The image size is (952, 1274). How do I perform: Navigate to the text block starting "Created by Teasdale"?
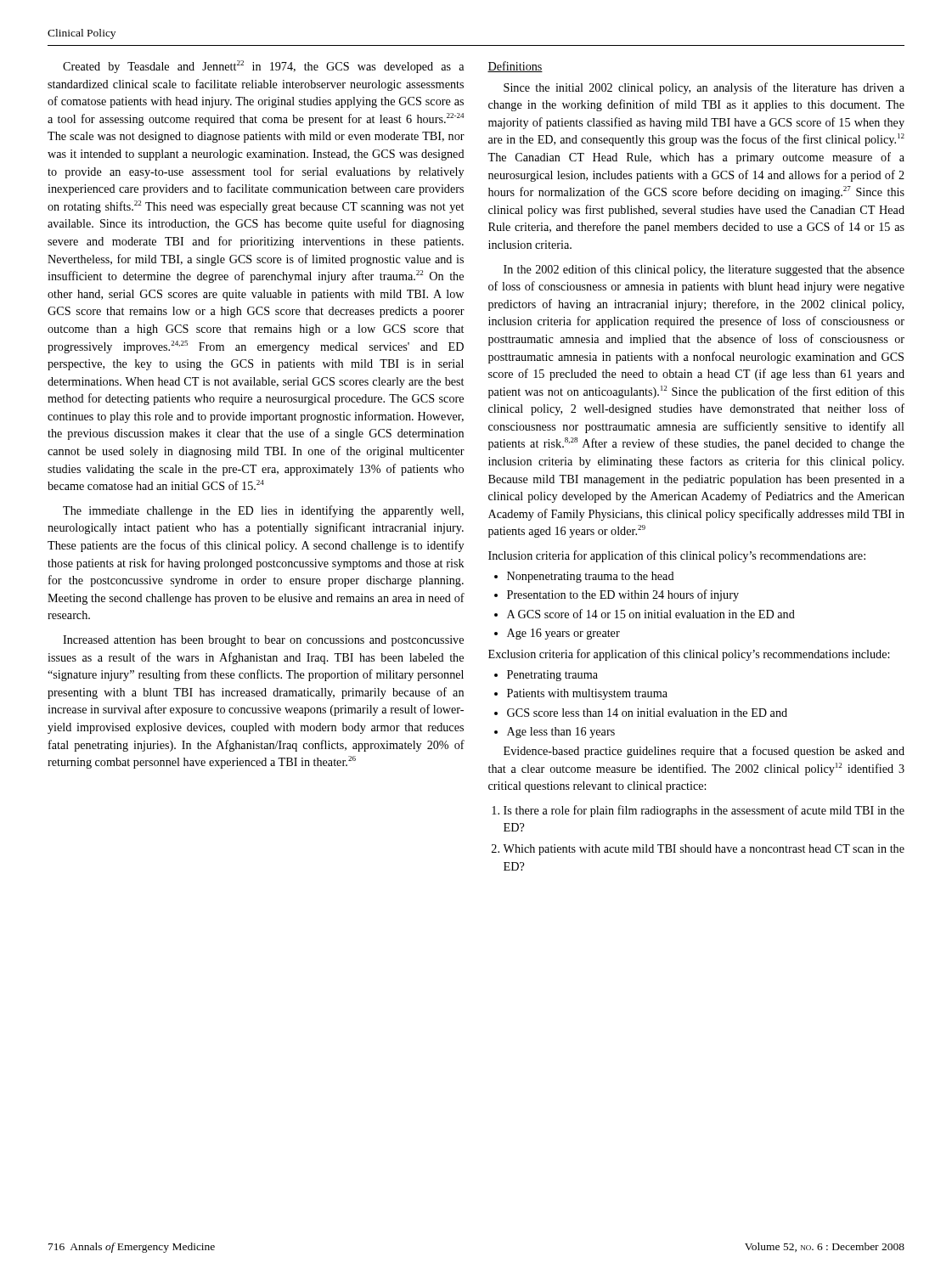(256, 276)
